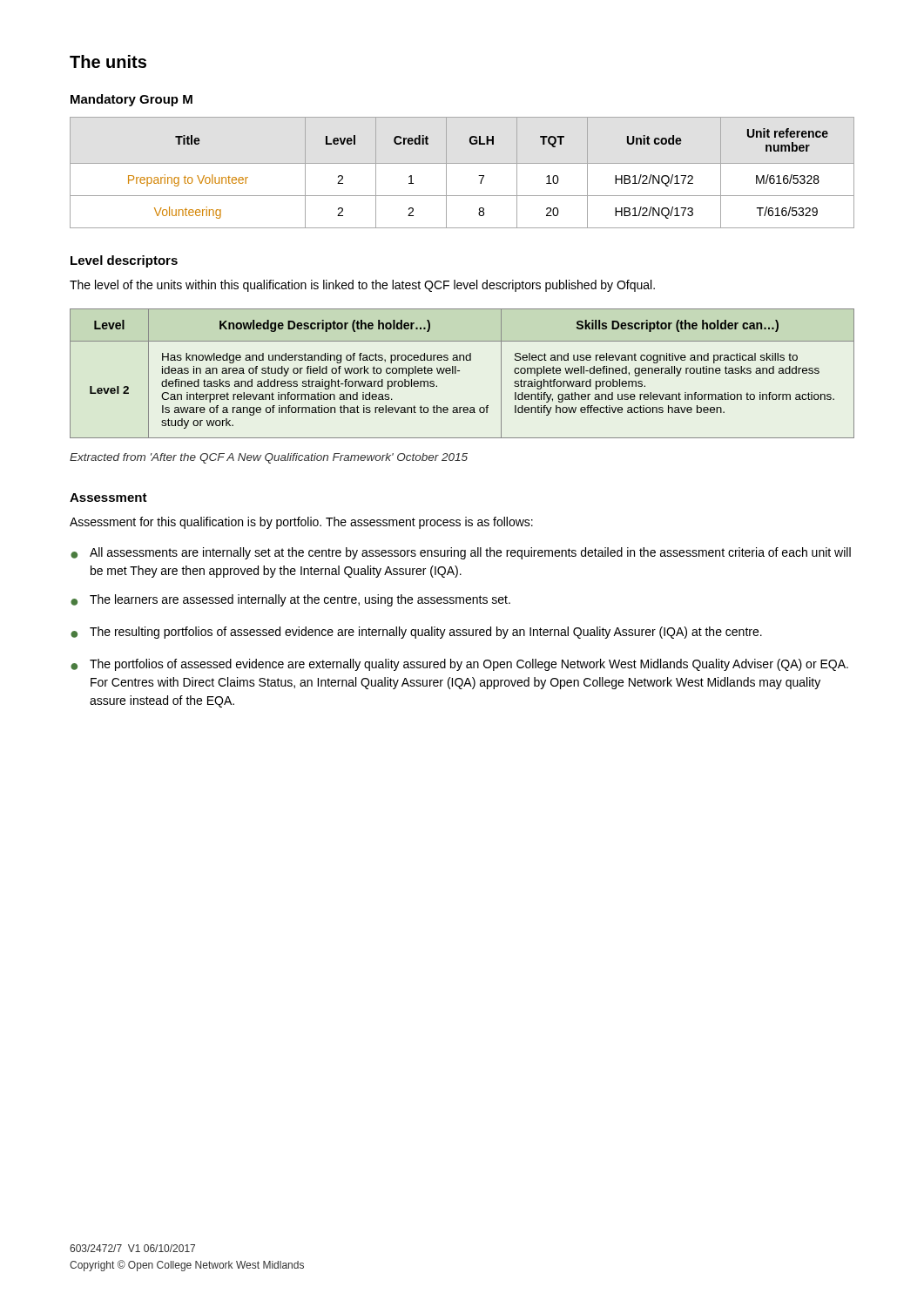This screenshot has width=924, height=1307.
Task: Point to the block beginning "● The learners are assessed internally at"
Action: 290,602
